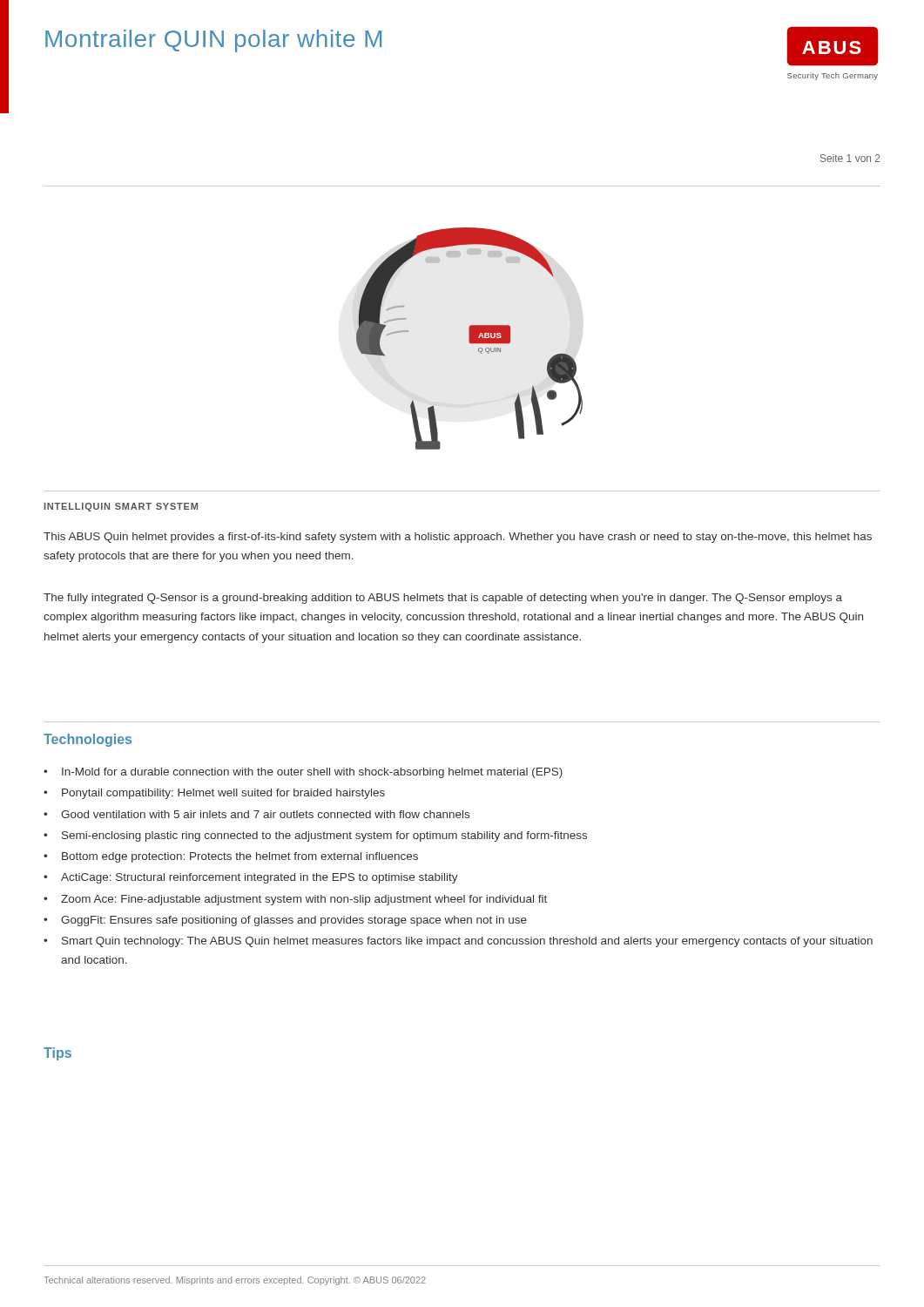
Task: Click the passage that begins "Zoom Ace: Fine-adjustable"
Action: (304, 898)
